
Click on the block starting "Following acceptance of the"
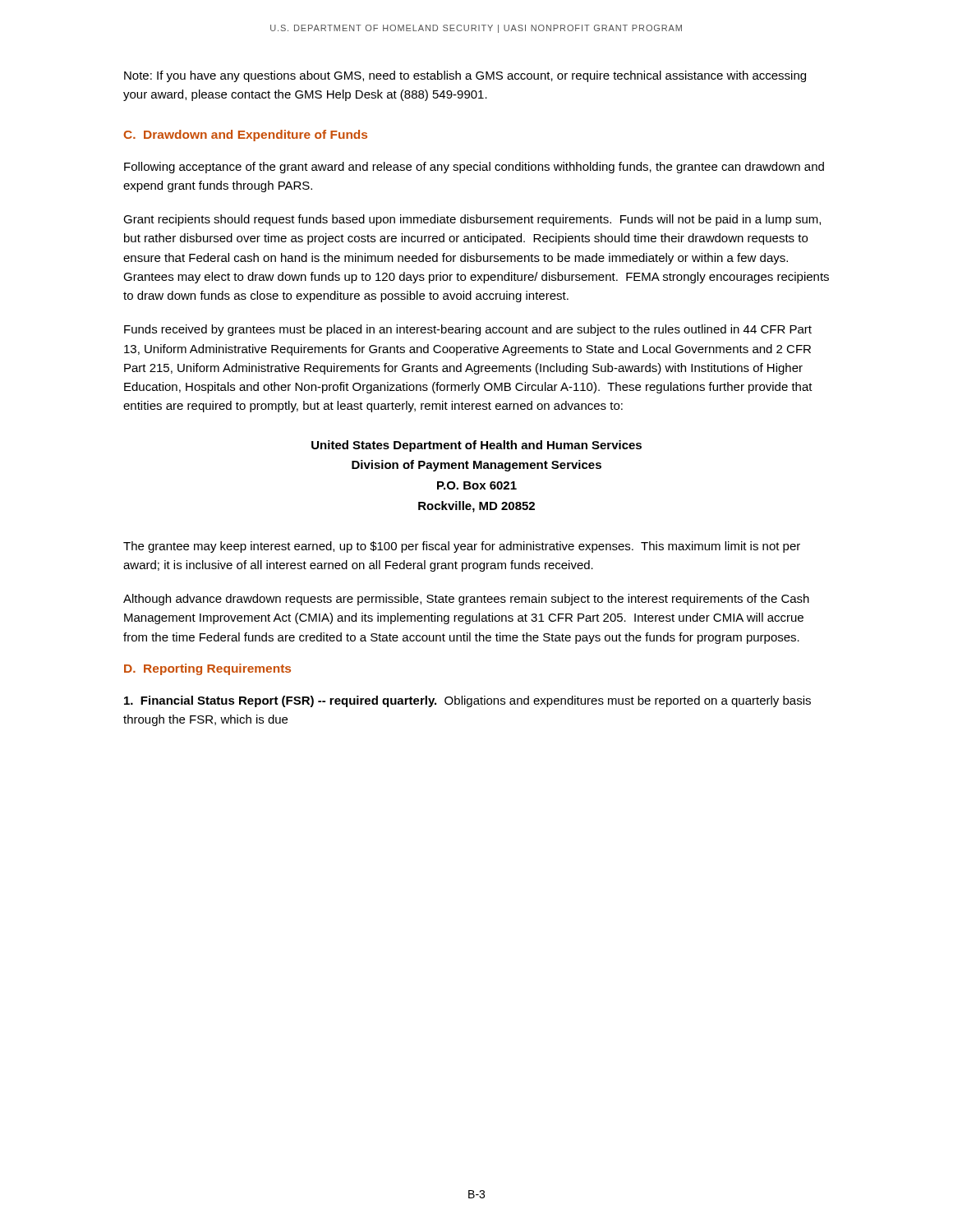tap(474, 175)
